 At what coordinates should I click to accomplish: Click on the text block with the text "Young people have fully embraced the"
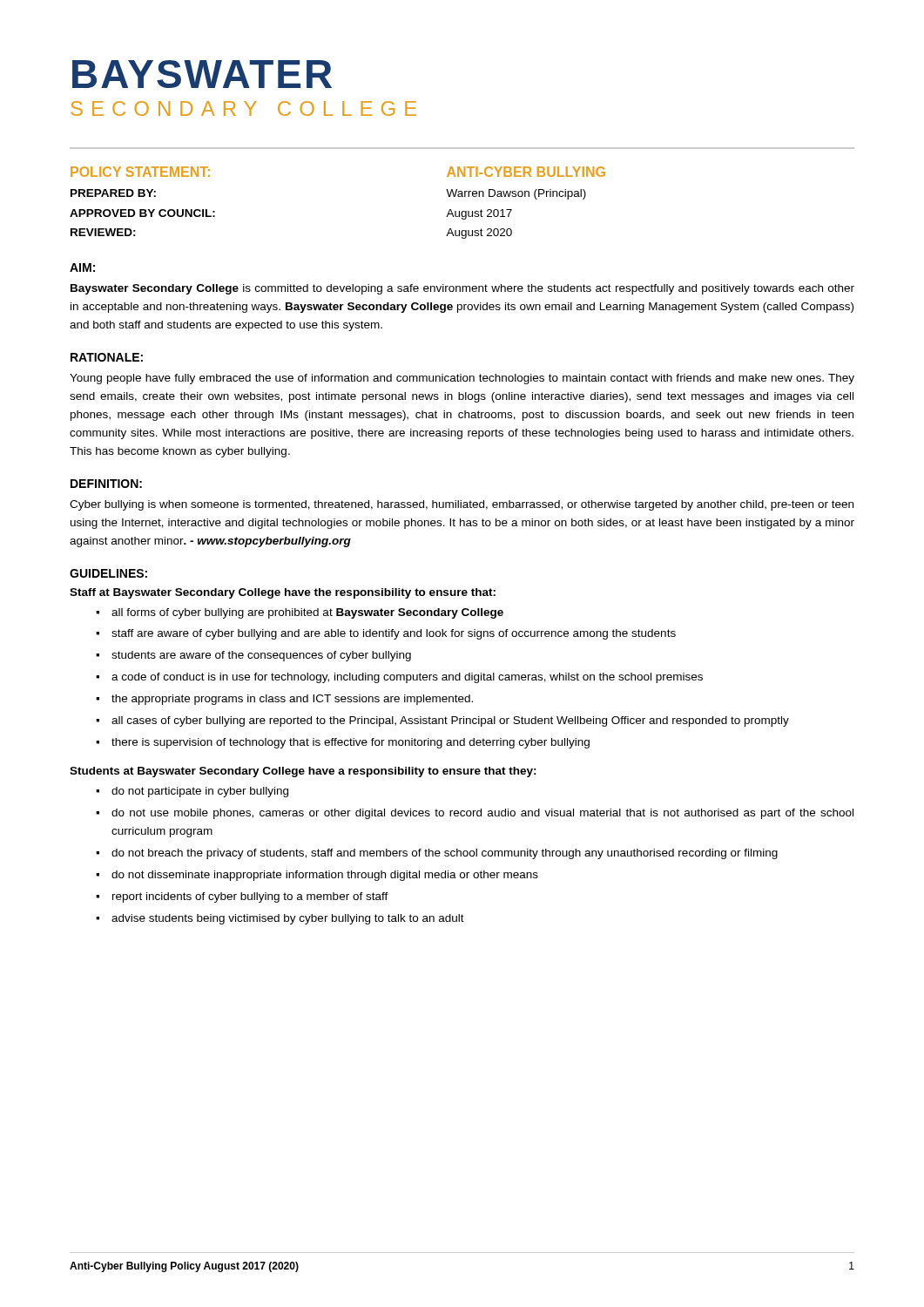pyautogui.click(x=462, y=414)
